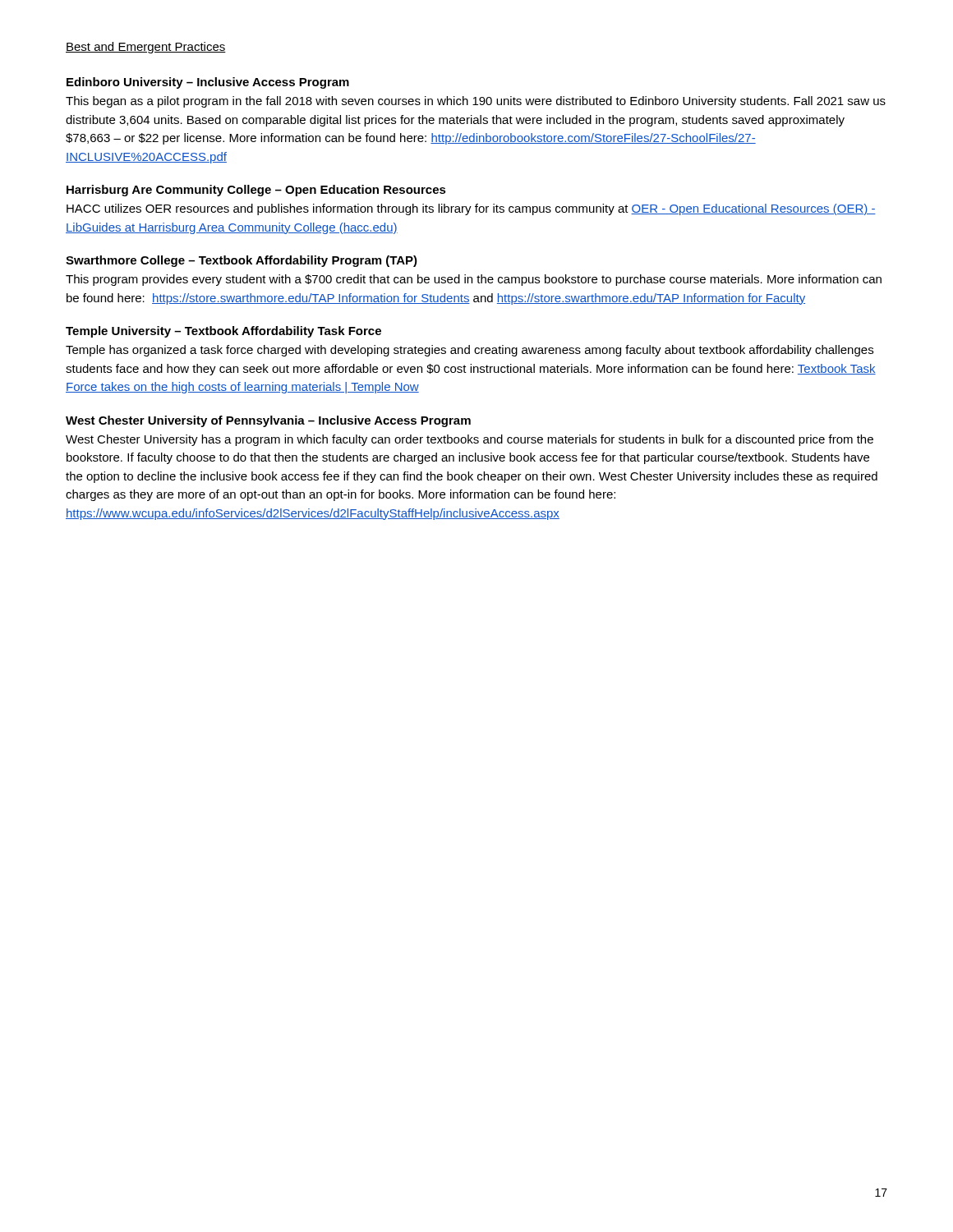Select the section header with the text "Harrisburg Are Community College –"
Viewport: 953px width, 1232px height.
coord(256,189)
